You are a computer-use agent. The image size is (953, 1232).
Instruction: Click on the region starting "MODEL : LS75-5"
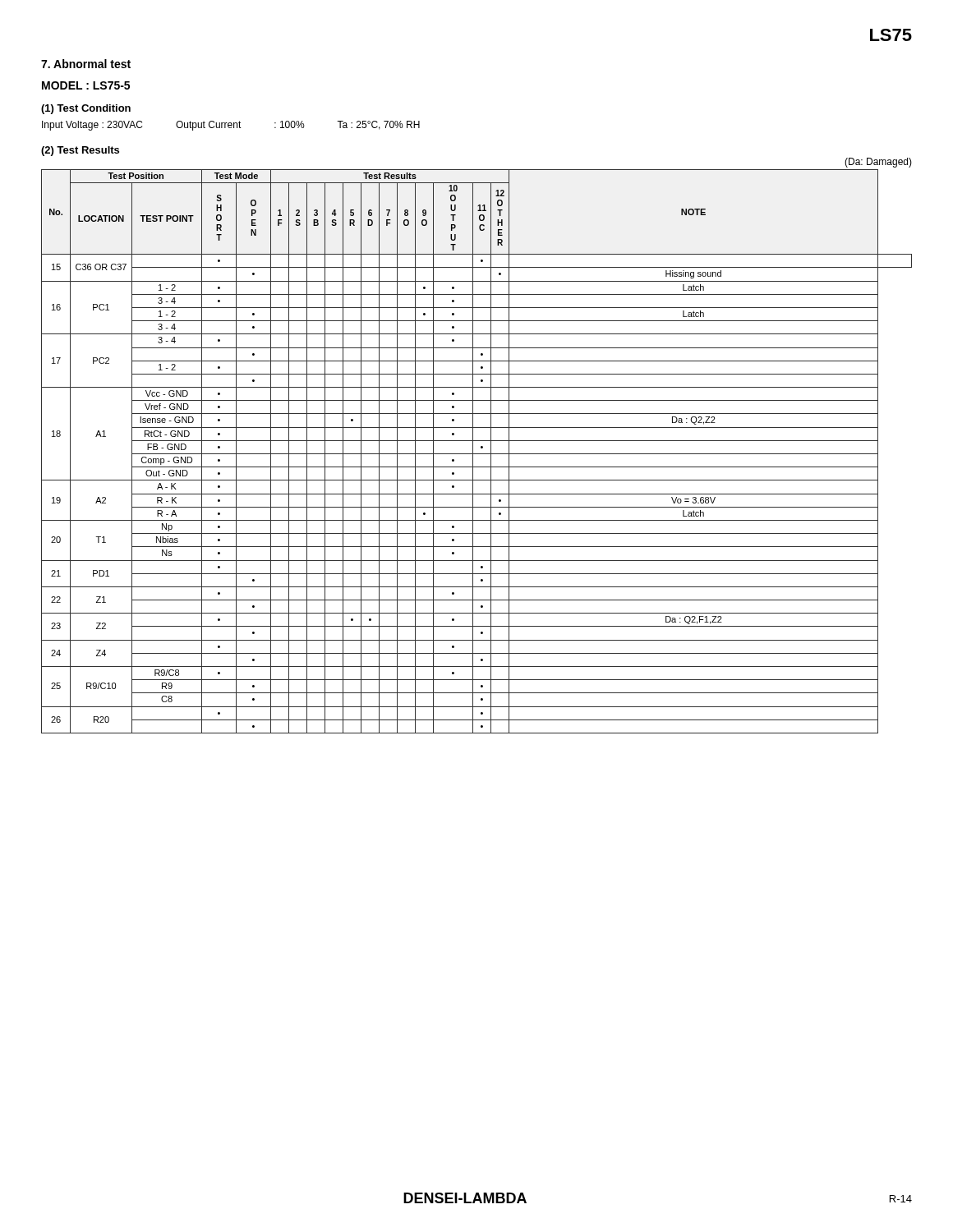[86, 85]
